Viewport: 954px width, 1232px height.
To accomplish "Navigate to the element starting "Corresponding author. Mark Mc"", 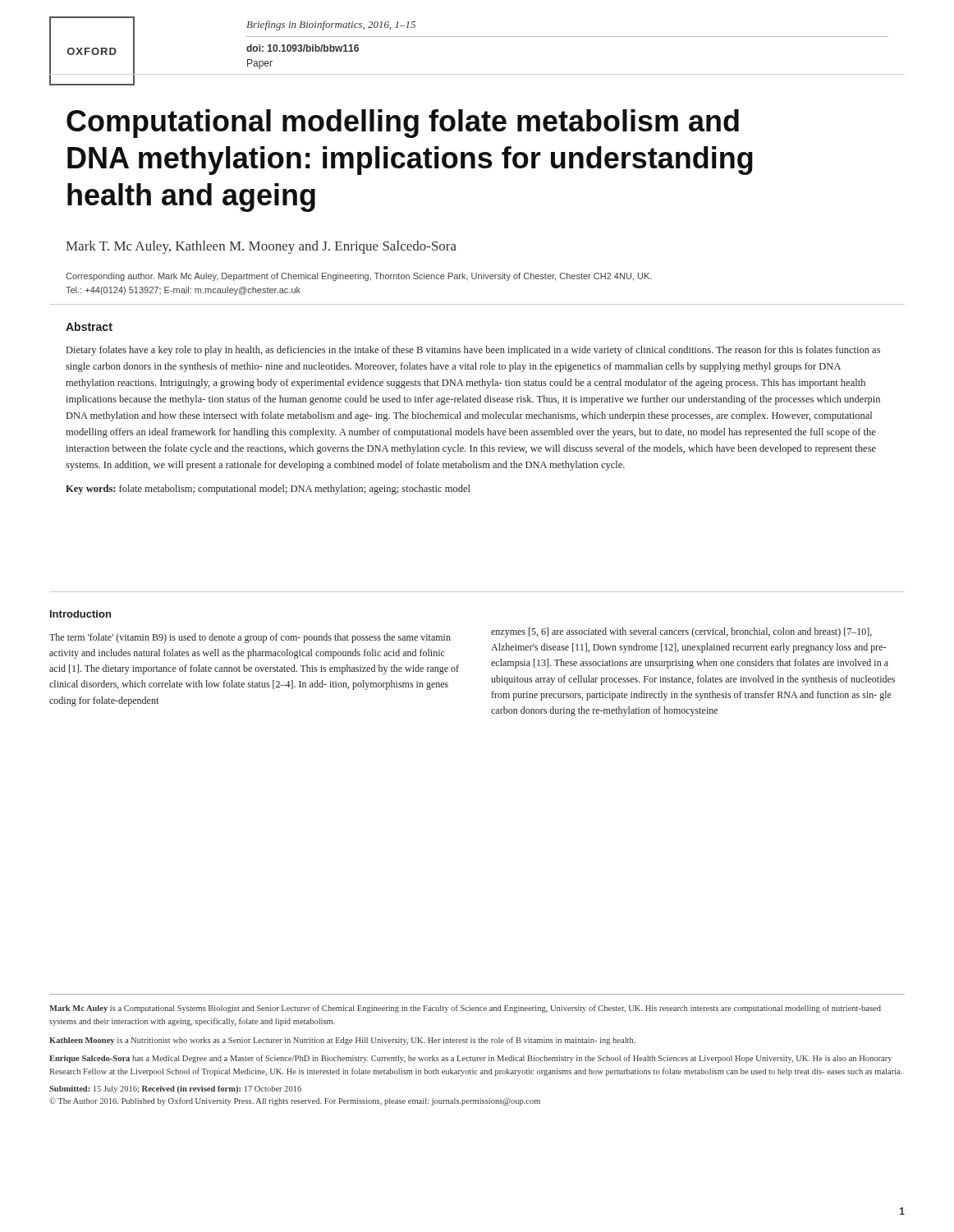I will 477,283.
